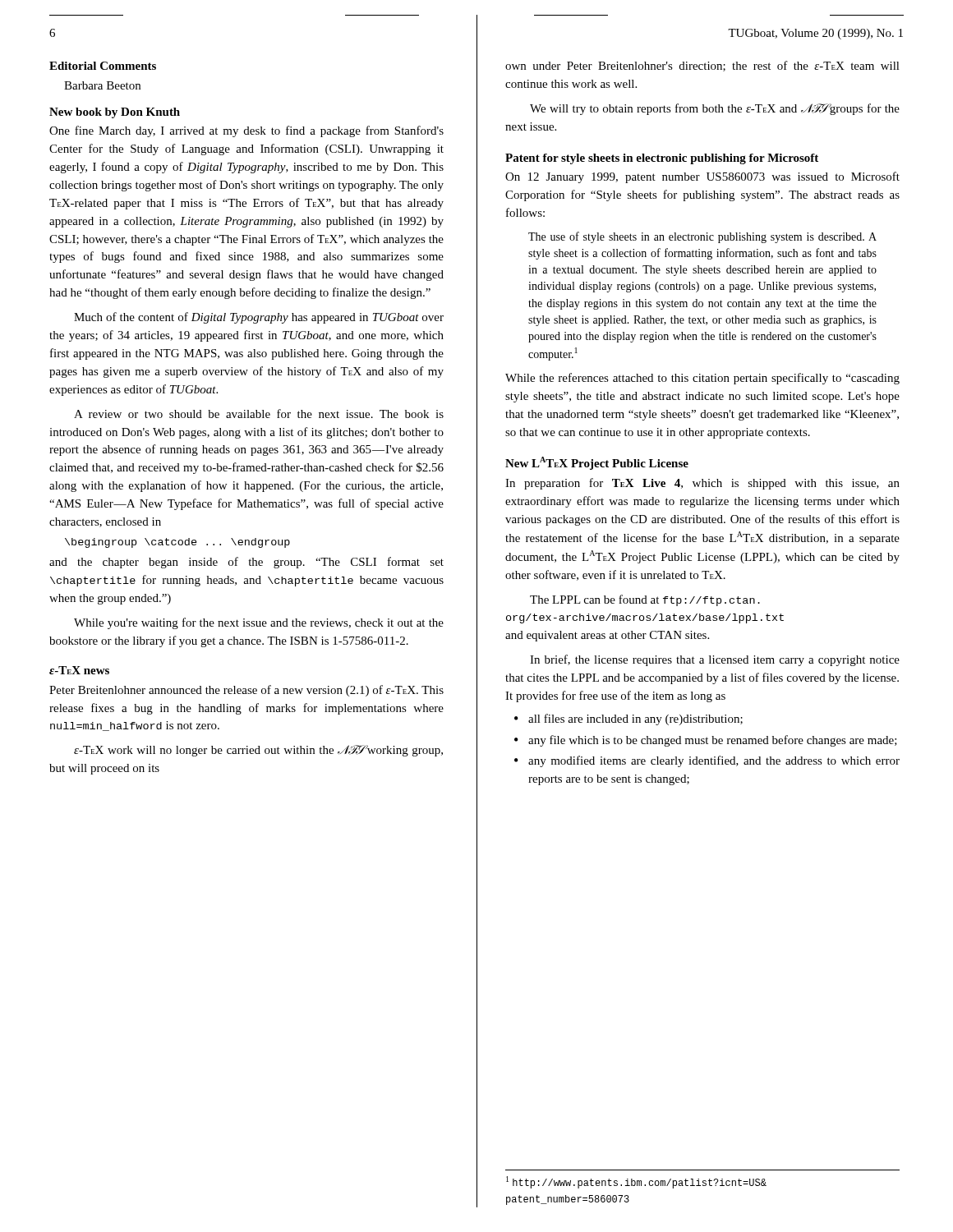Point to the block beginning "• all files are included in any"
The height and width of the screenshot is (1232, 953).
point(707,719)
